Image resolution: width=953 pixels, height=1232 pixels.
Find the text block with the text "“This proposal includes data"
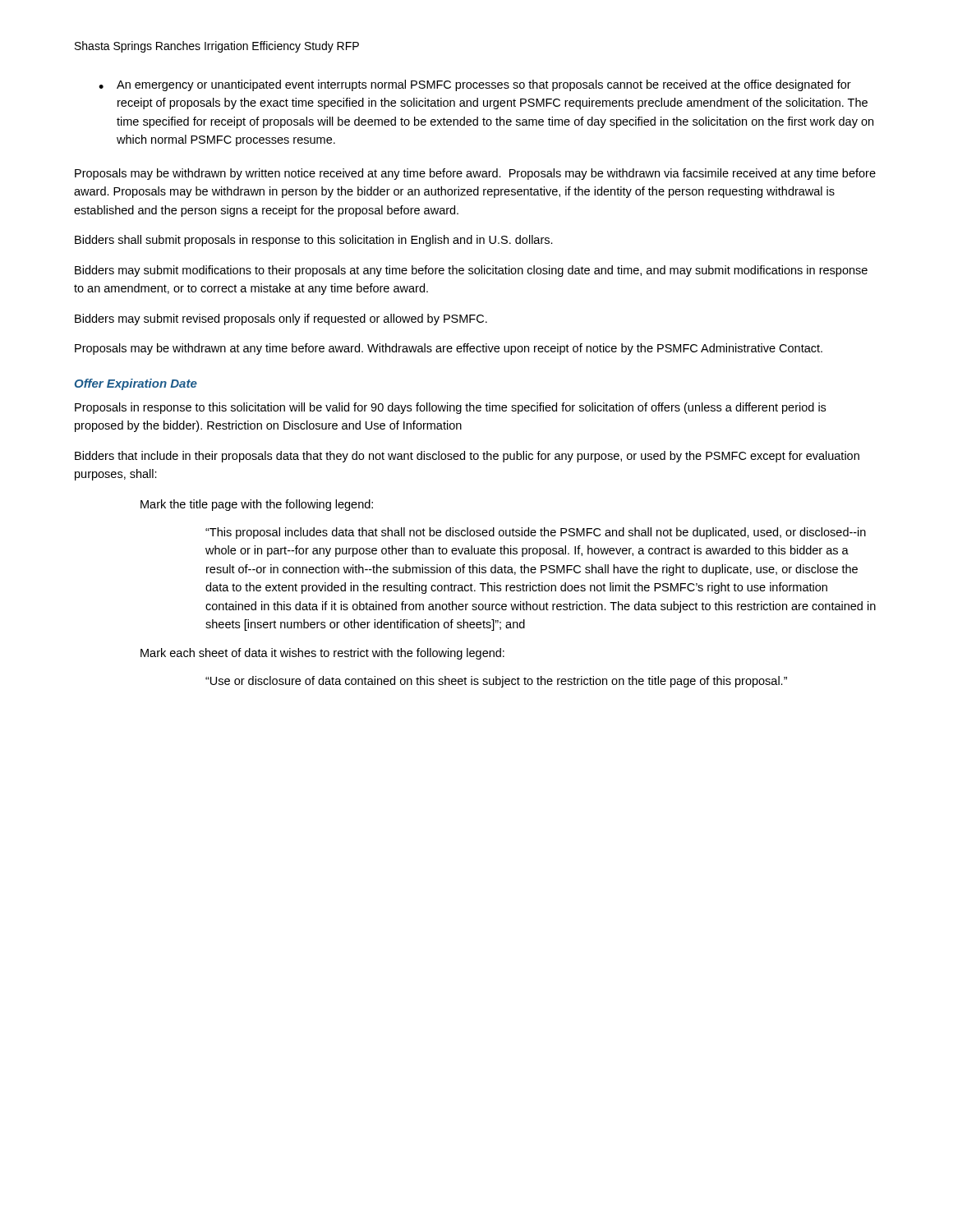(541, 578)
